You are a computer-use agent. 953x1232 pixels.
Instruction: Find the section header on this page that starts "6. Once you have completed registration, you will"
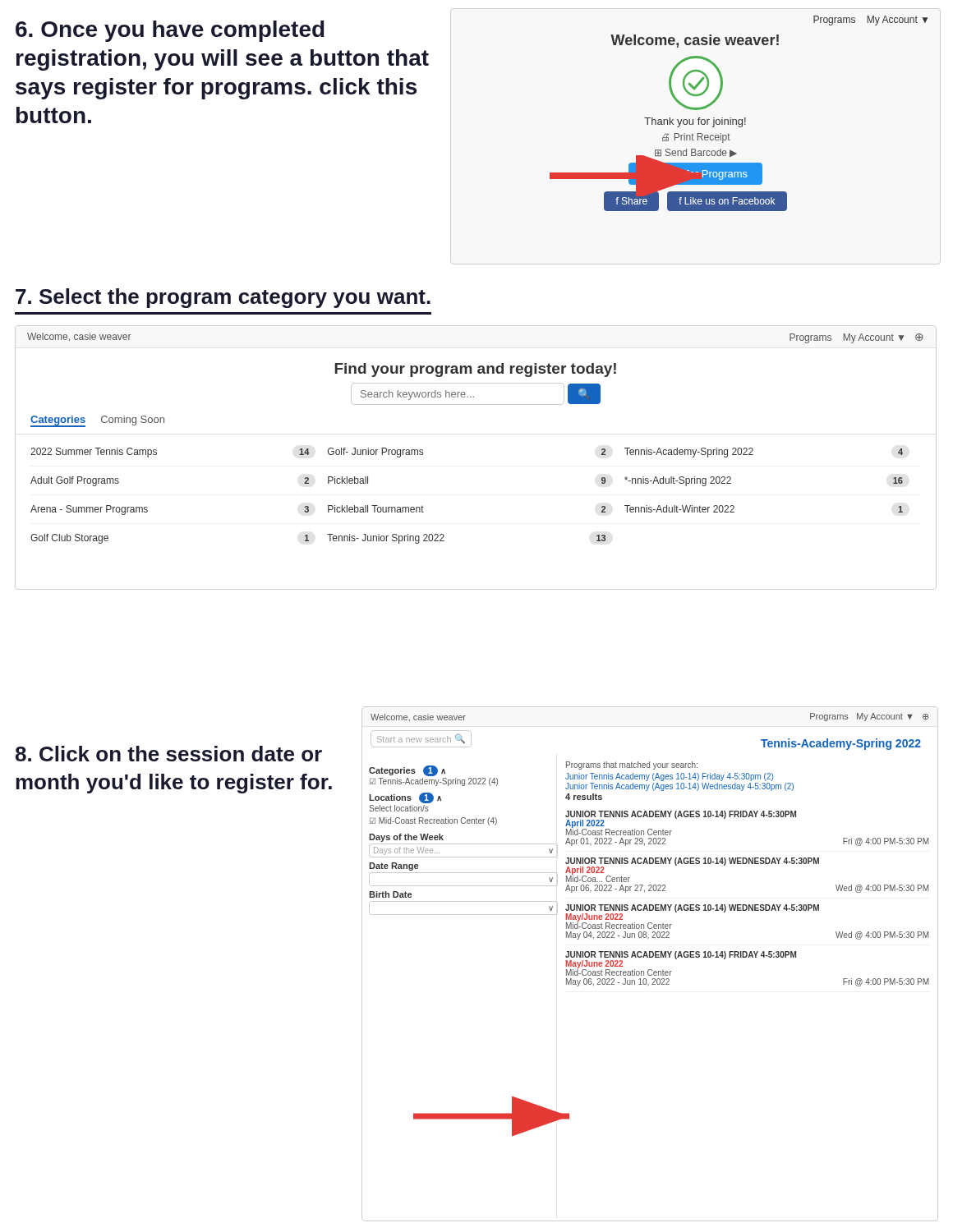pyautogui.click(x=222, y=72)
